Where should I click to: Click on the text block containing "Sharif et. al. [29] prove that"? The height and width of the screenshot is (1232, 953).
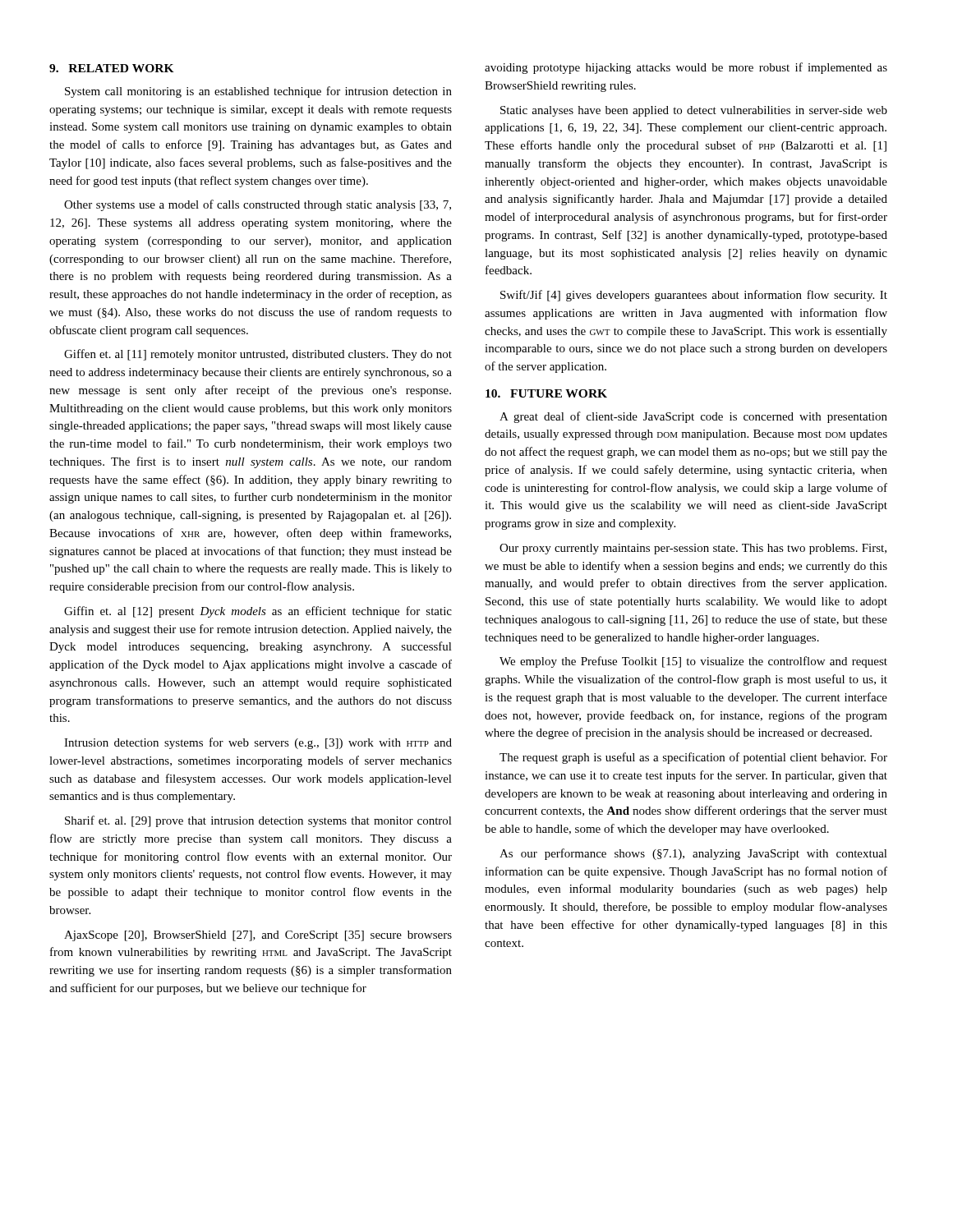click(x=251, y=866)
